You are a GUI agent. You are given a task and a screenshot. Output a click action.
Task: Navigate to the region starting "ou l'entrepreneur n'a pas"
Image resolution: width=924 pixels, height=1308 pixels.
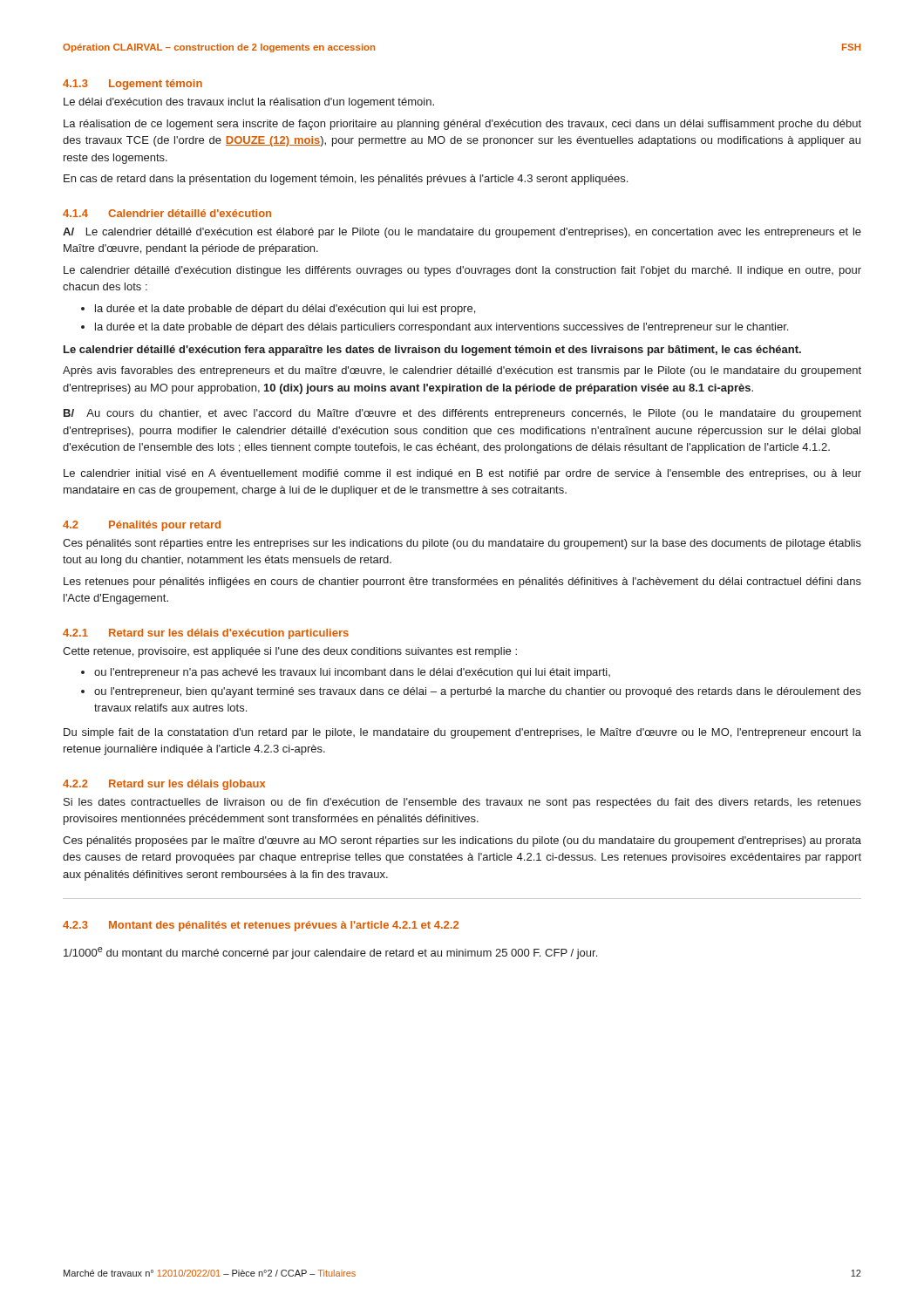click(353, 672)
